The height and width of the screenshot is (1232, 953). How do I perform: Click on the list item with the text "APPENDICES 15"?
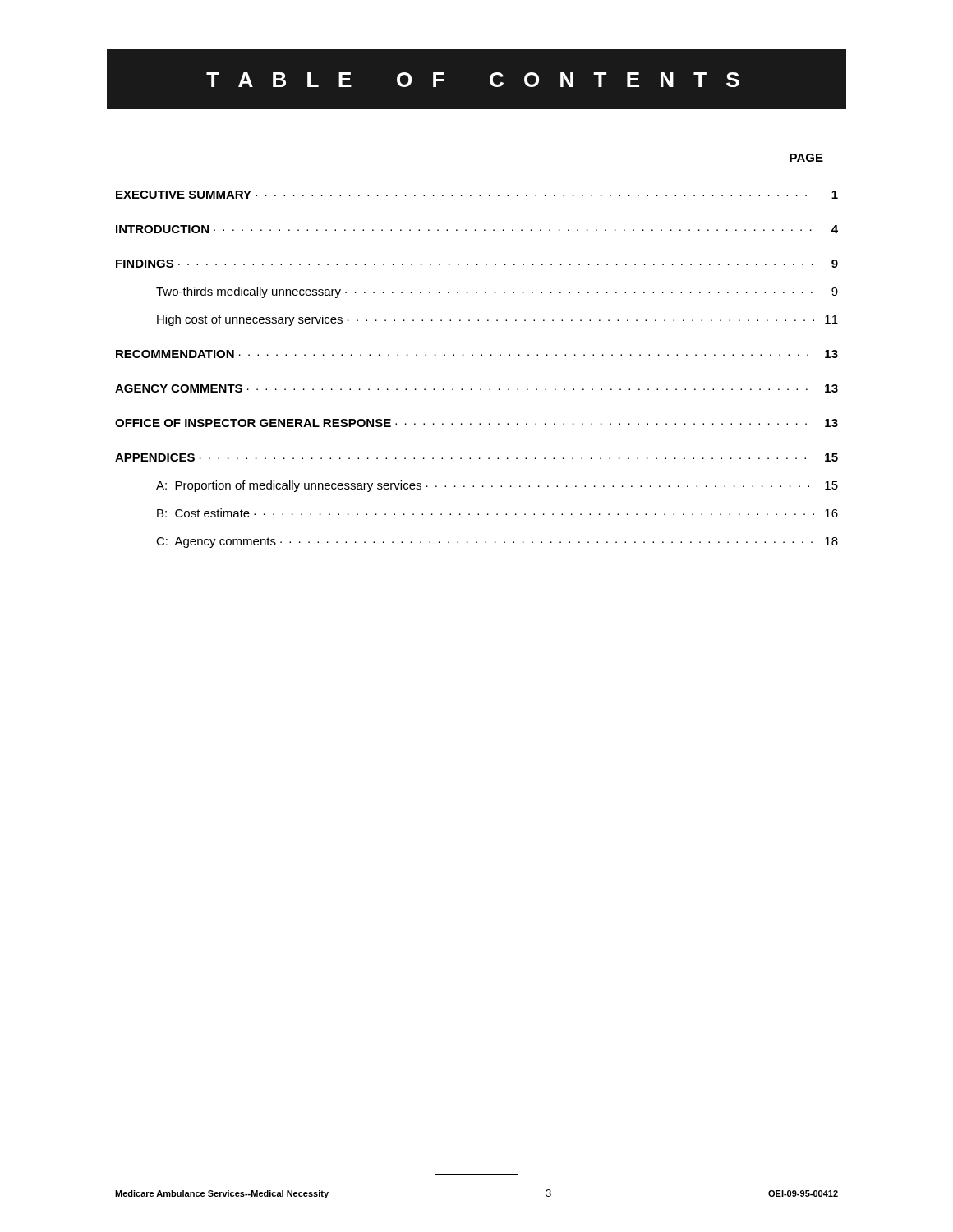pos(476,457)
